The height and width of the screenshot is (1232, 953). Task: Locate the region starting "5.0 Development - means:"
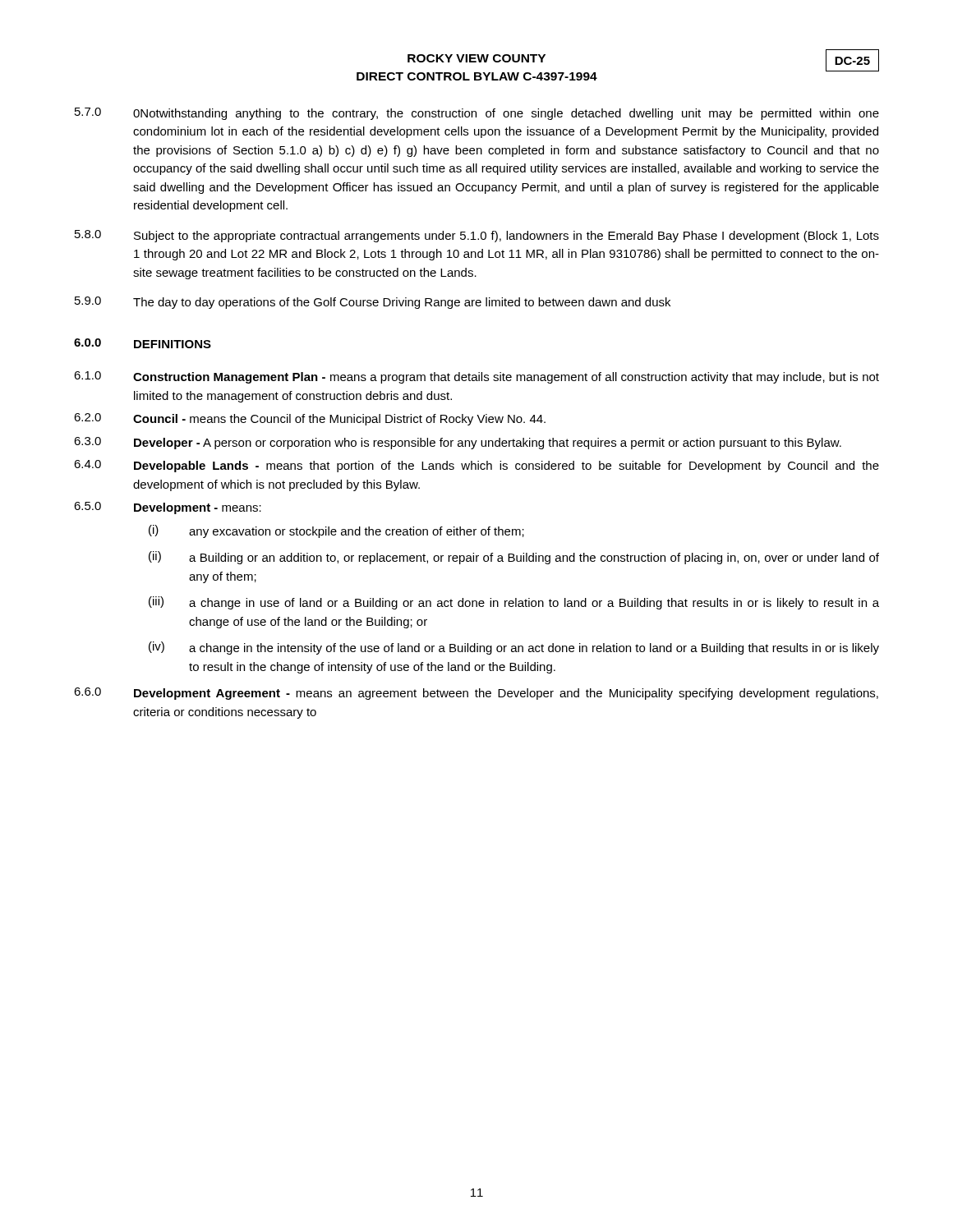click(168, 508)
